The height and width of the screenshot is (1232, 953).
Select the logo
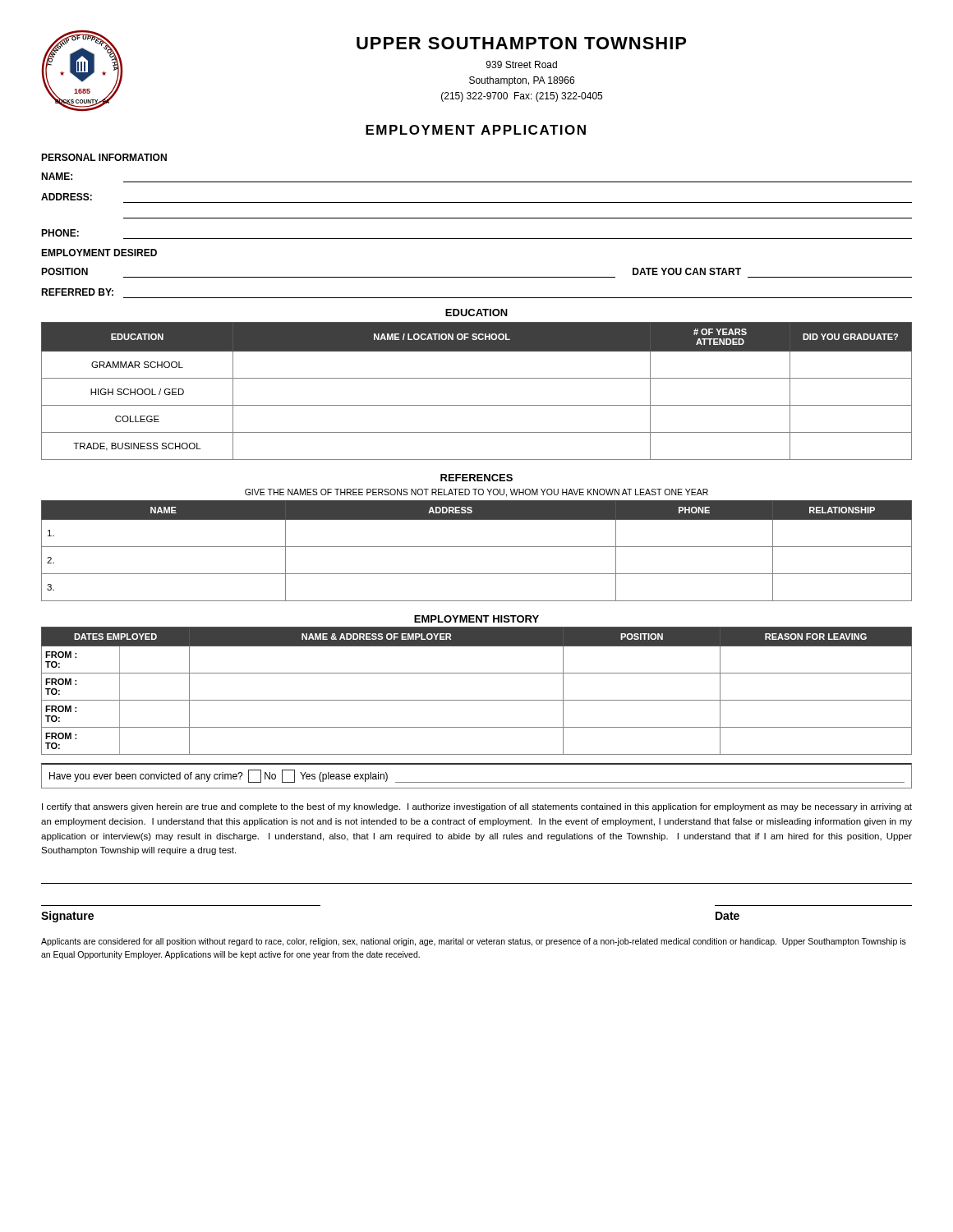pos(86,72)
